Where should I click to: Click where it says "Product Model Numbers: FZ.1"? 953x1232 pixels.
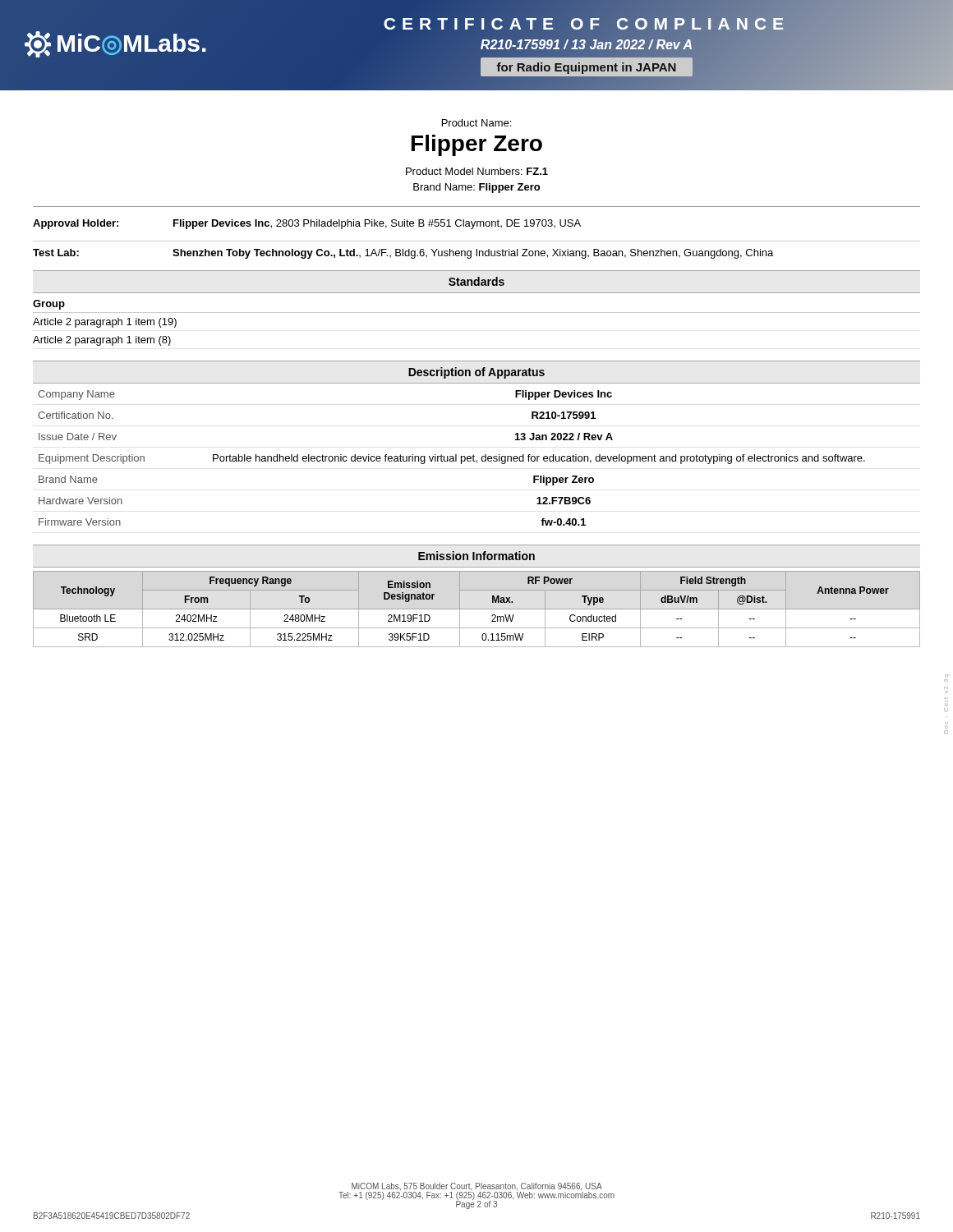(476, 171)
